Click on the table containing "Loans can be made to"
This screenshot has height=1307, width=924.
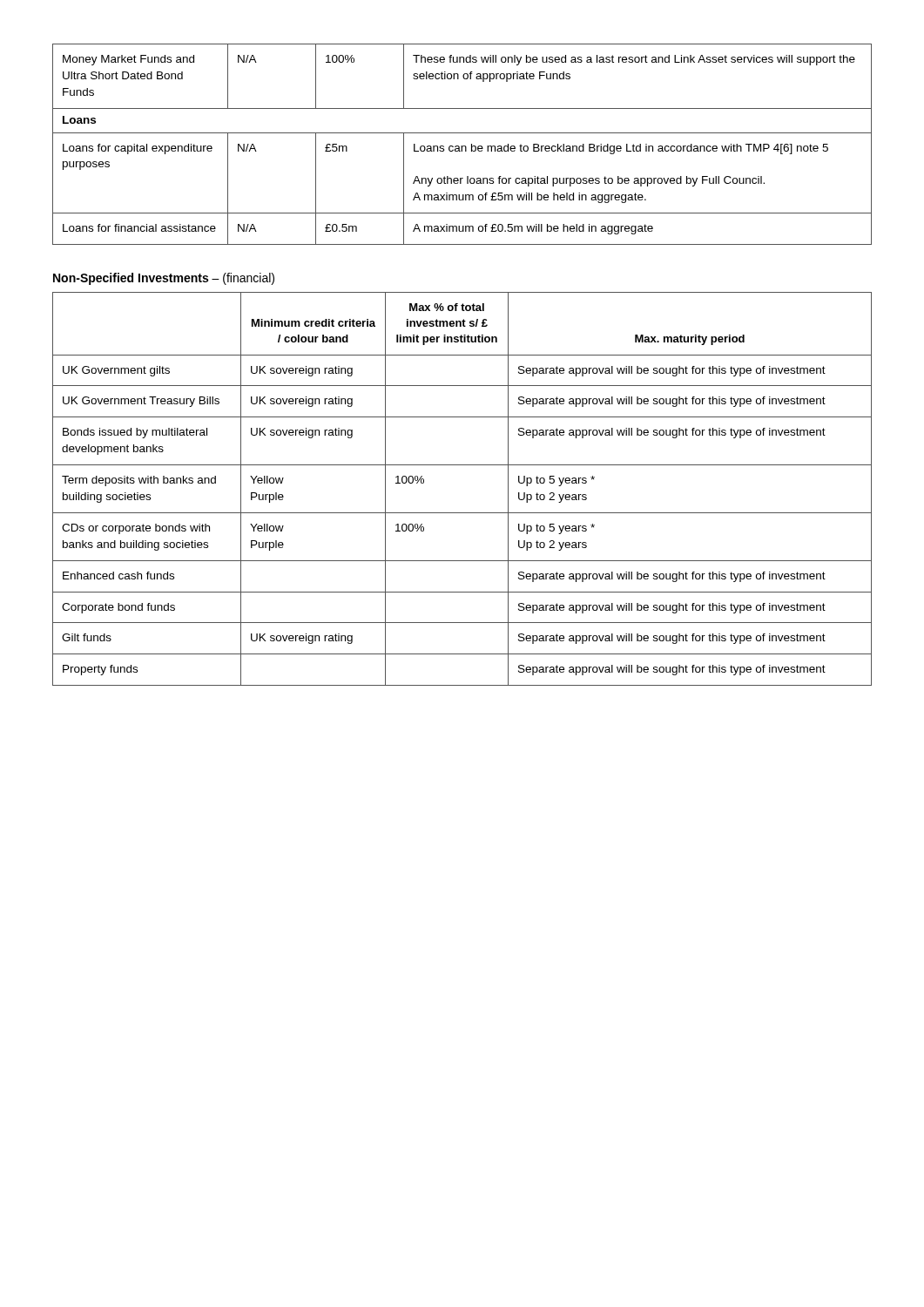tap(462, 144)
